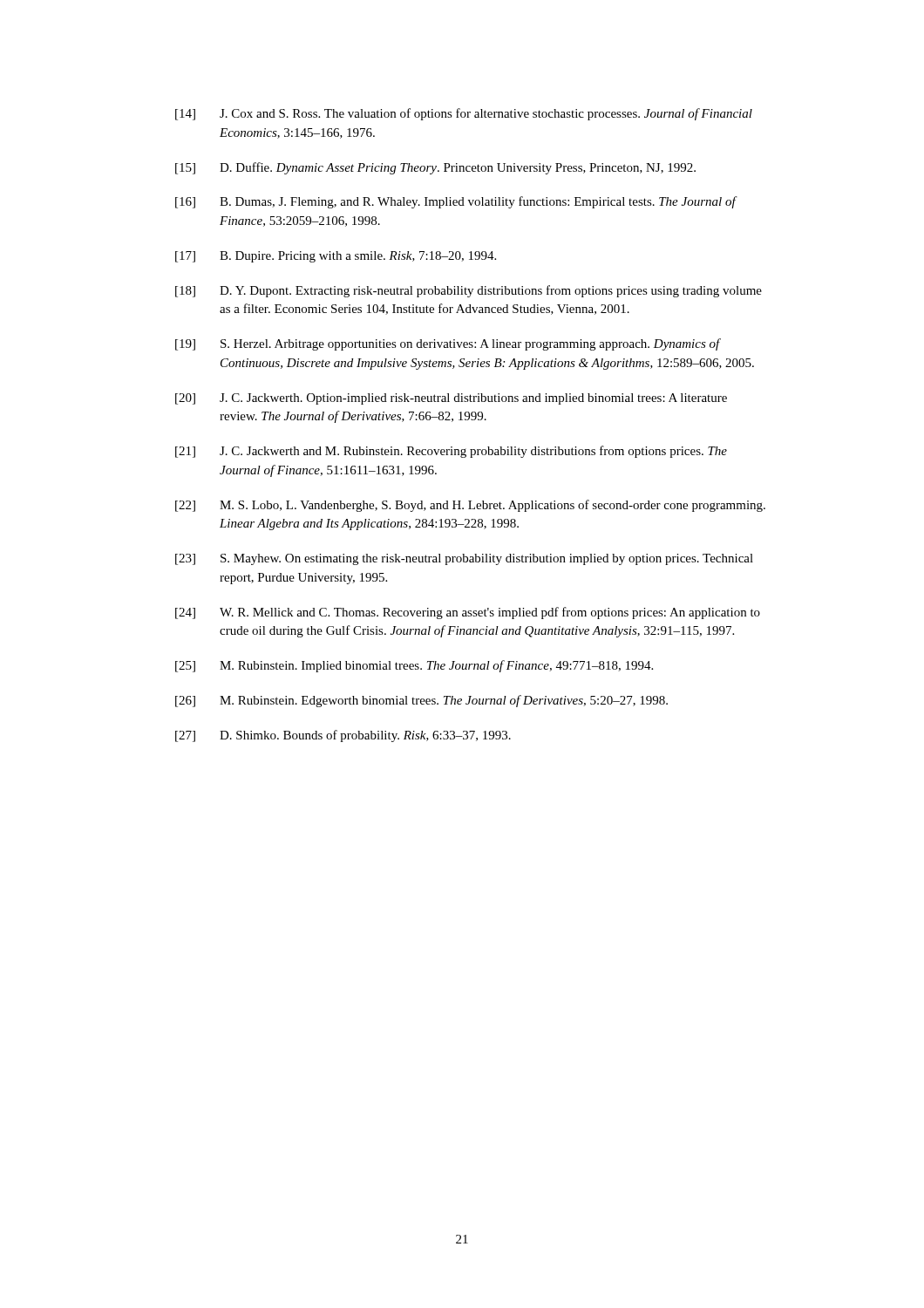Locate the block of text that opens with "[26] M. Rubinstein."
The image size is (924, 1308).
coord(471,701)
